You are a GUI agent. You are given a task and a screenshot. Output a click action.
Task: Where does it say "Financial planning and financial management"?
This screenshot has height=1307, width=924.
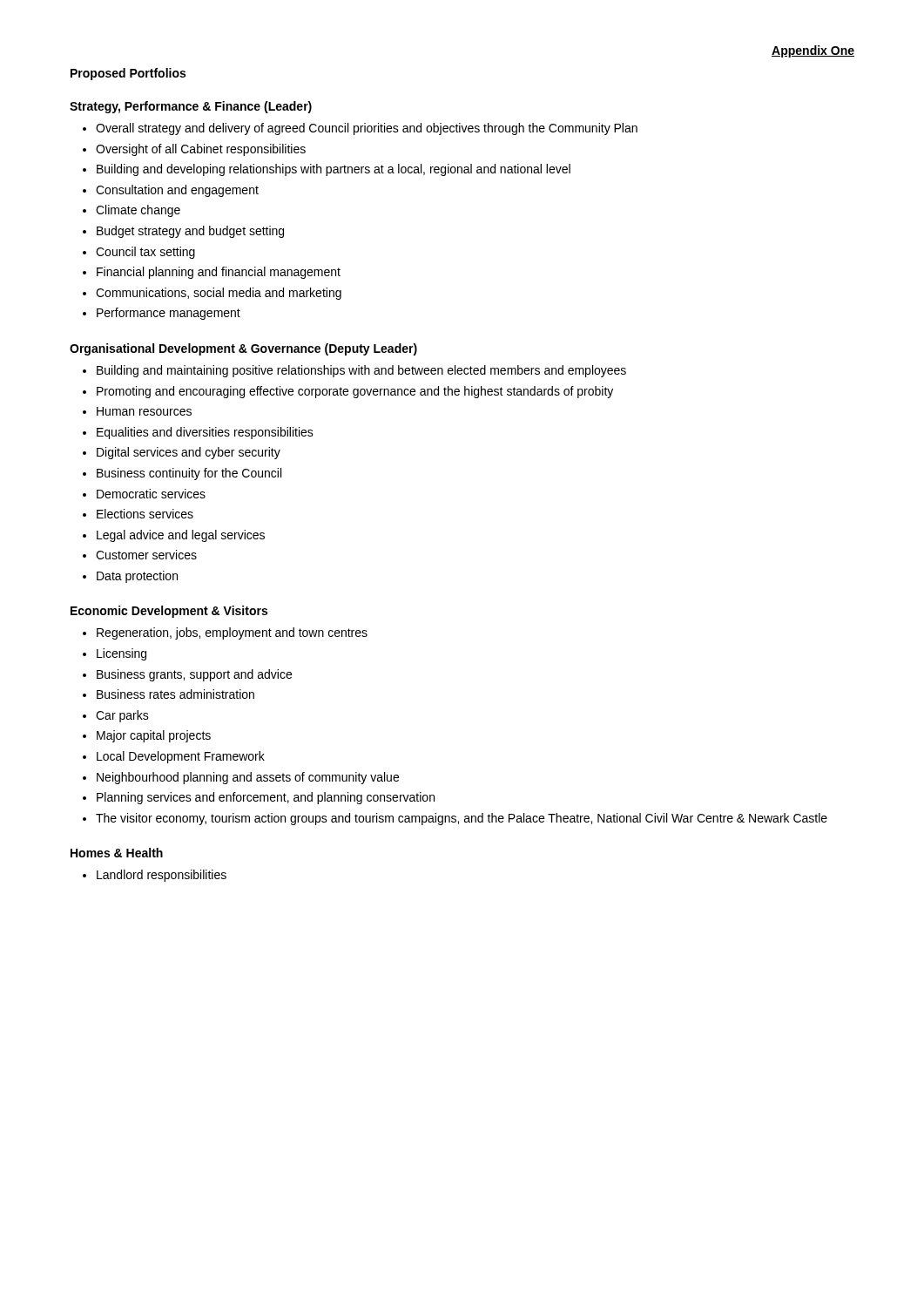(218, 272)
